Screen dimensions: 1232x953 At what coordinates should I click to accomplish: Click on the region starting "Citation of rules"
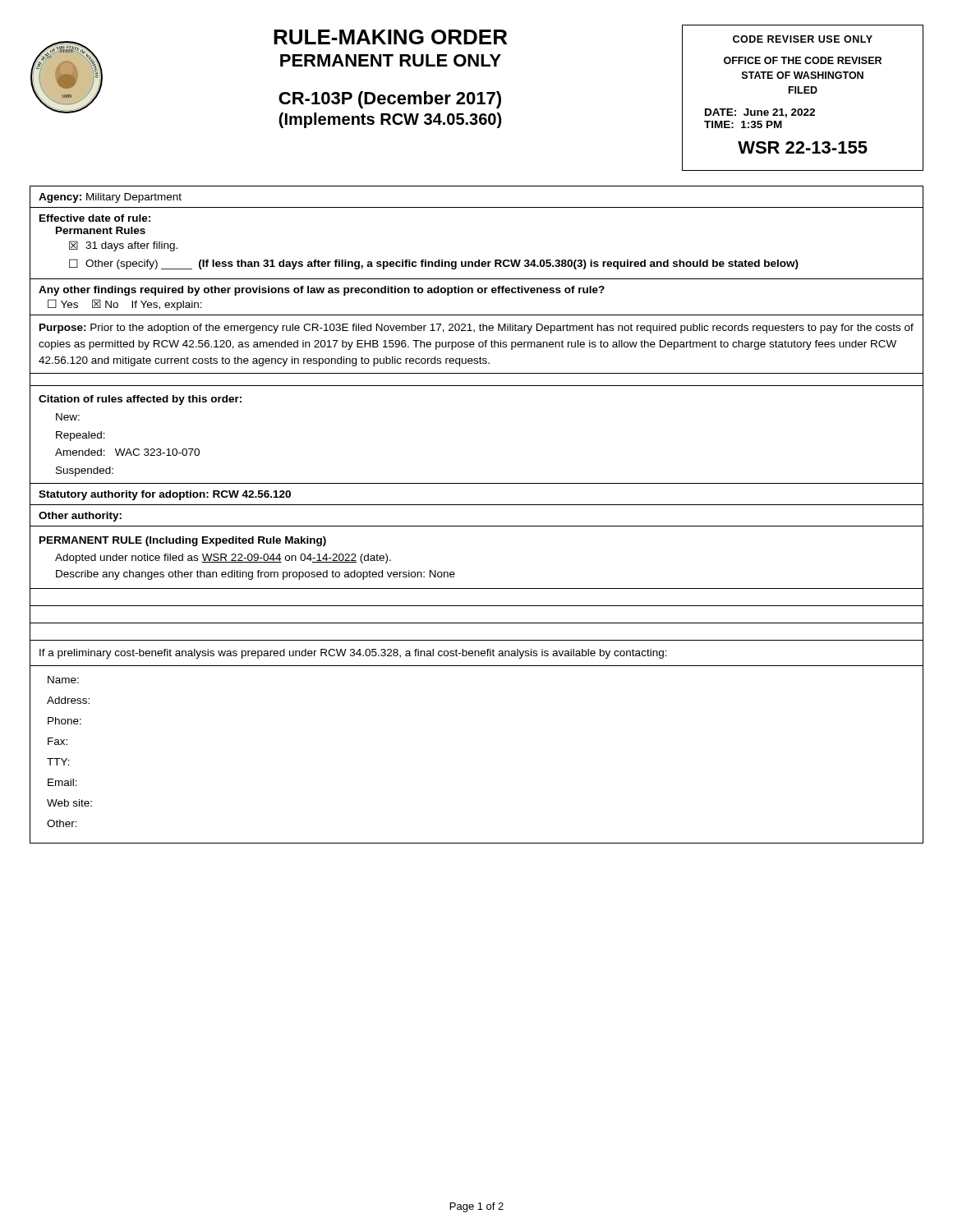[x=140, y=400]
